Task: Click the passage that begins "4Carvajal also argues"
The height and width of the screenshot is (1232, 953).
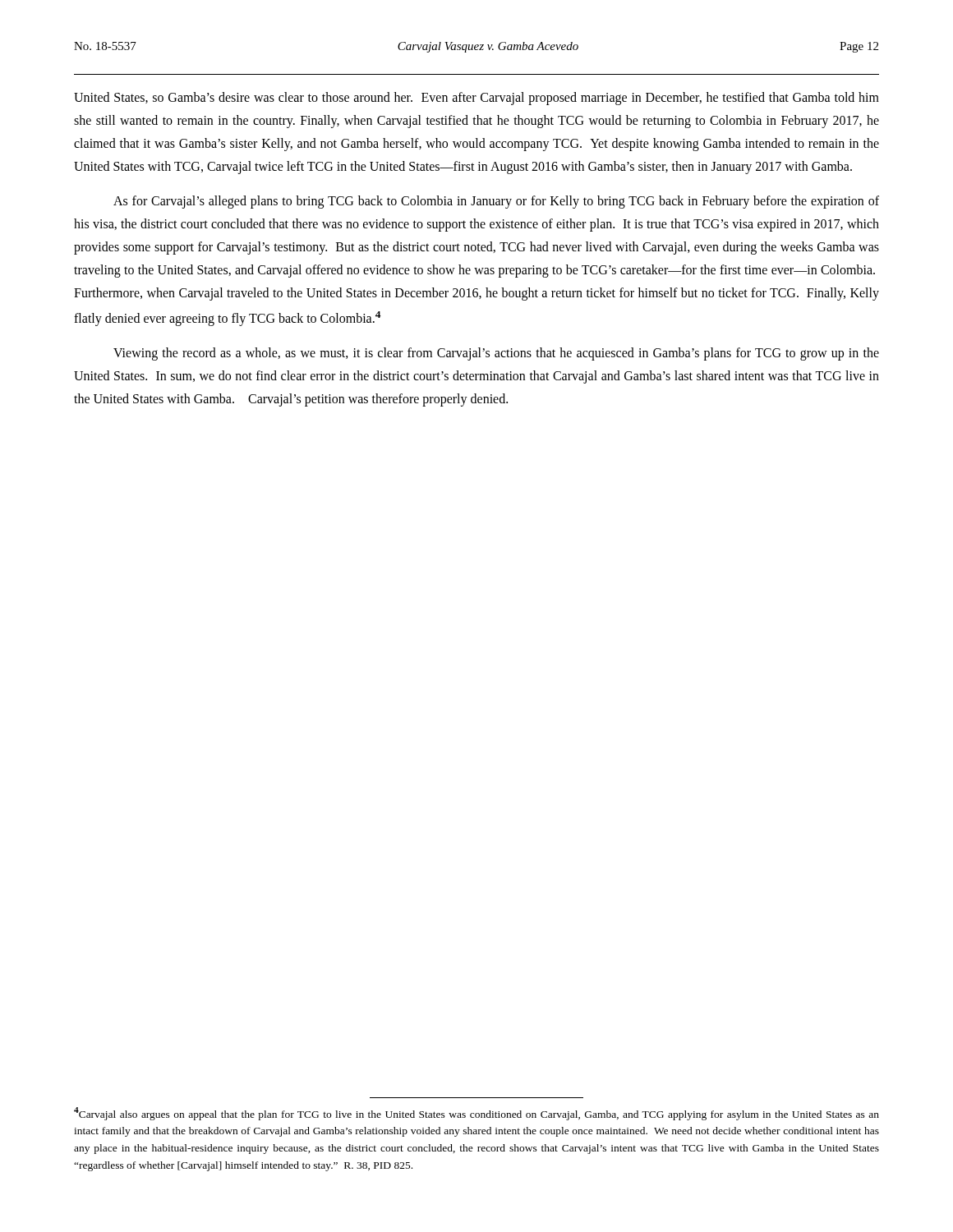Action: 476,1138
